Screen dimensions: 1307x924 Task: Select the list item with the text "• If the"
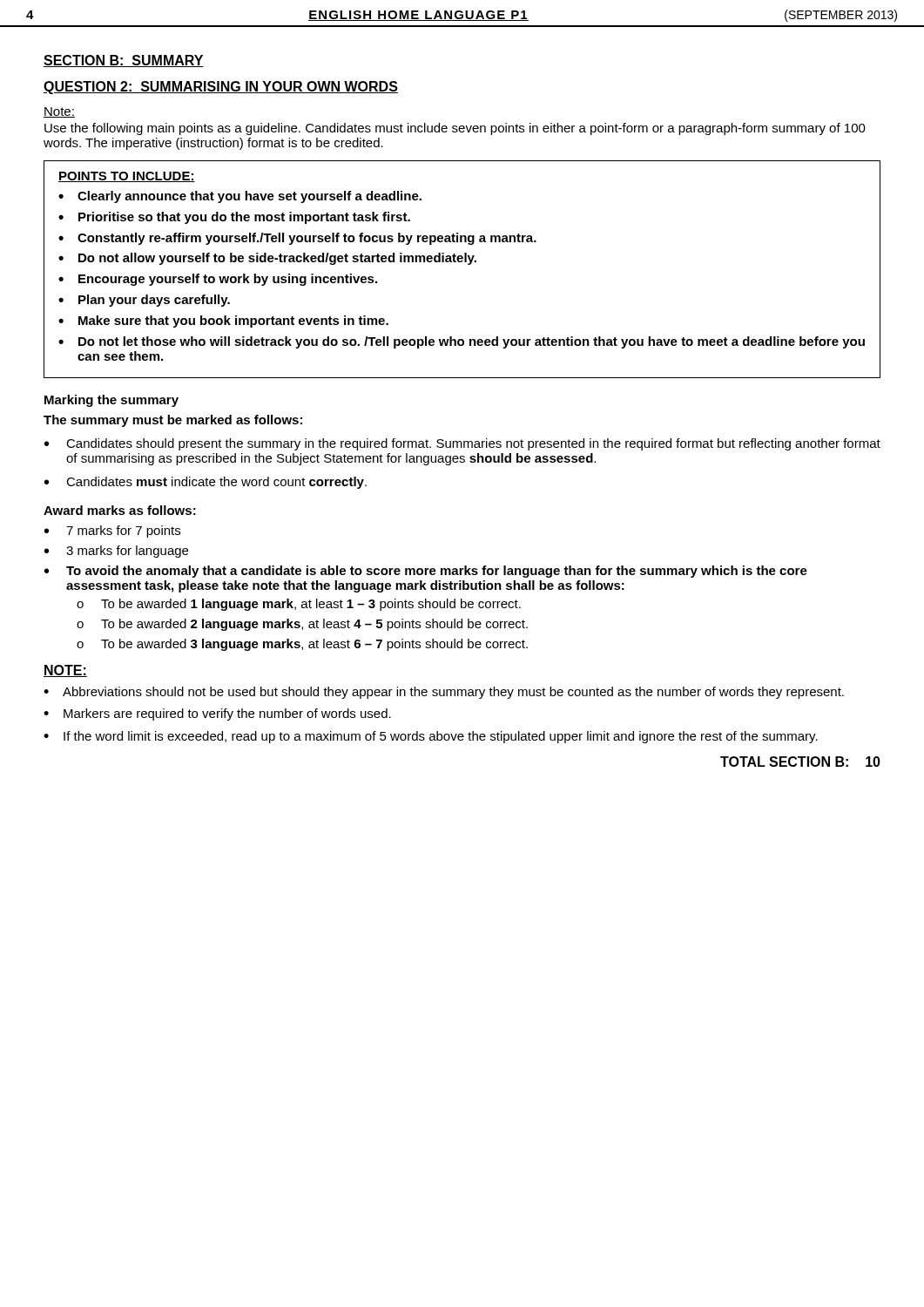[431, 737]
